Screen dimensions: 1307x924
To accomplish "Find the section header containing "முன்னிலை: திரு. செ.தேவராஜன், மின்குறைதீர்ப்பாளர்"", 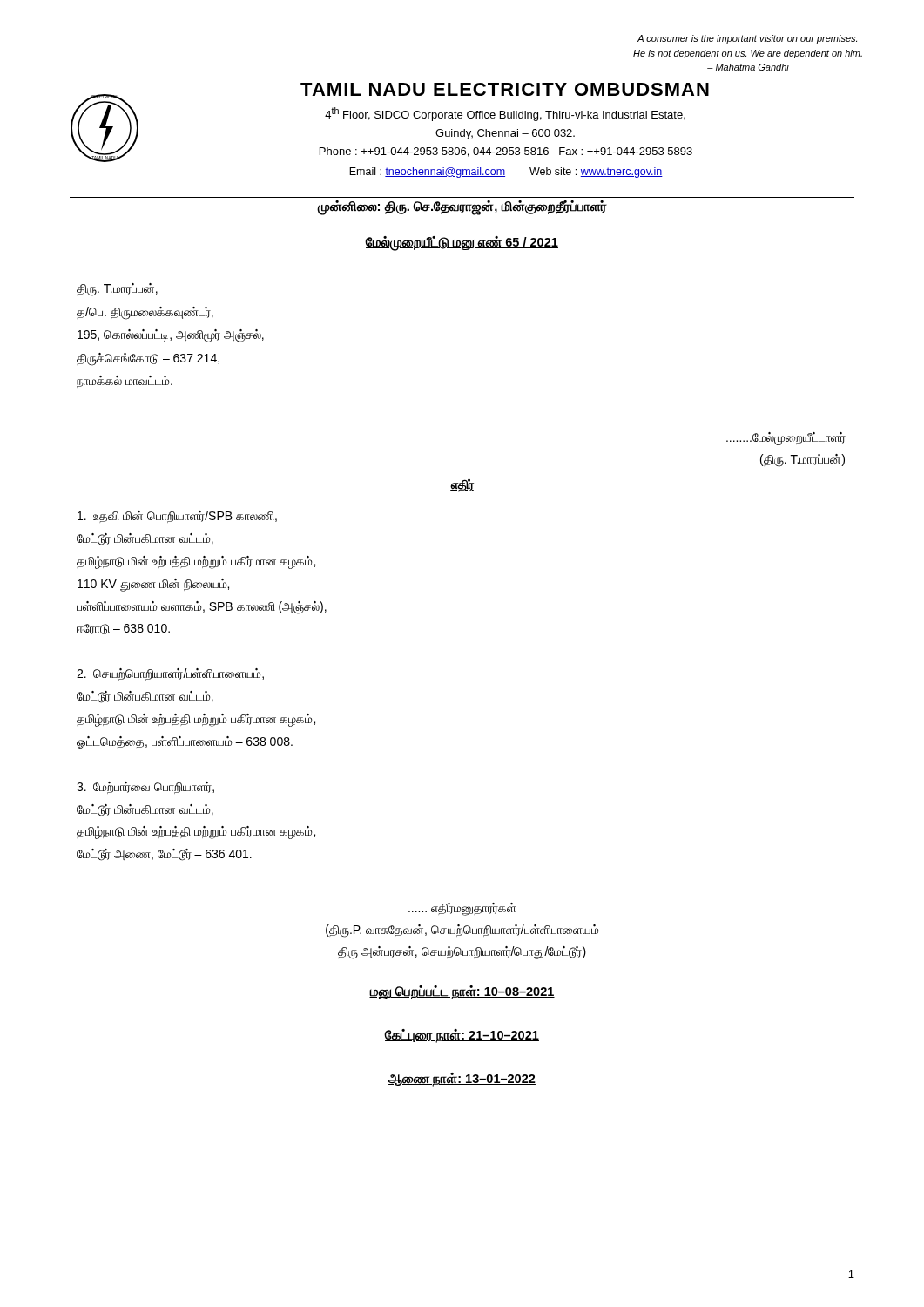I will [462, 206].
